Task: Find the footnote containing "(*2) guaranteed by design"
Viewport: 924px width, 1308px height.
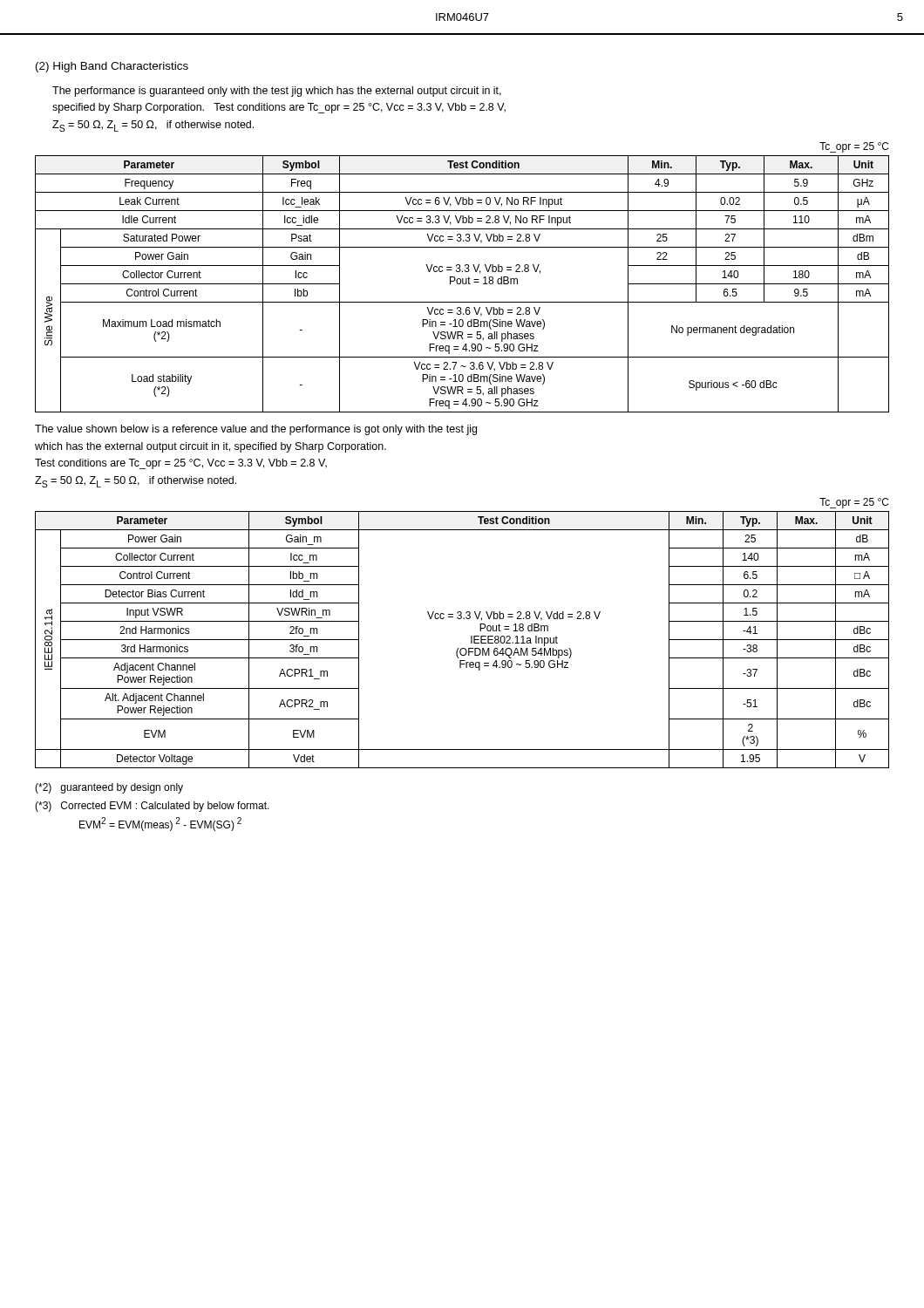Action: [109, 788]
